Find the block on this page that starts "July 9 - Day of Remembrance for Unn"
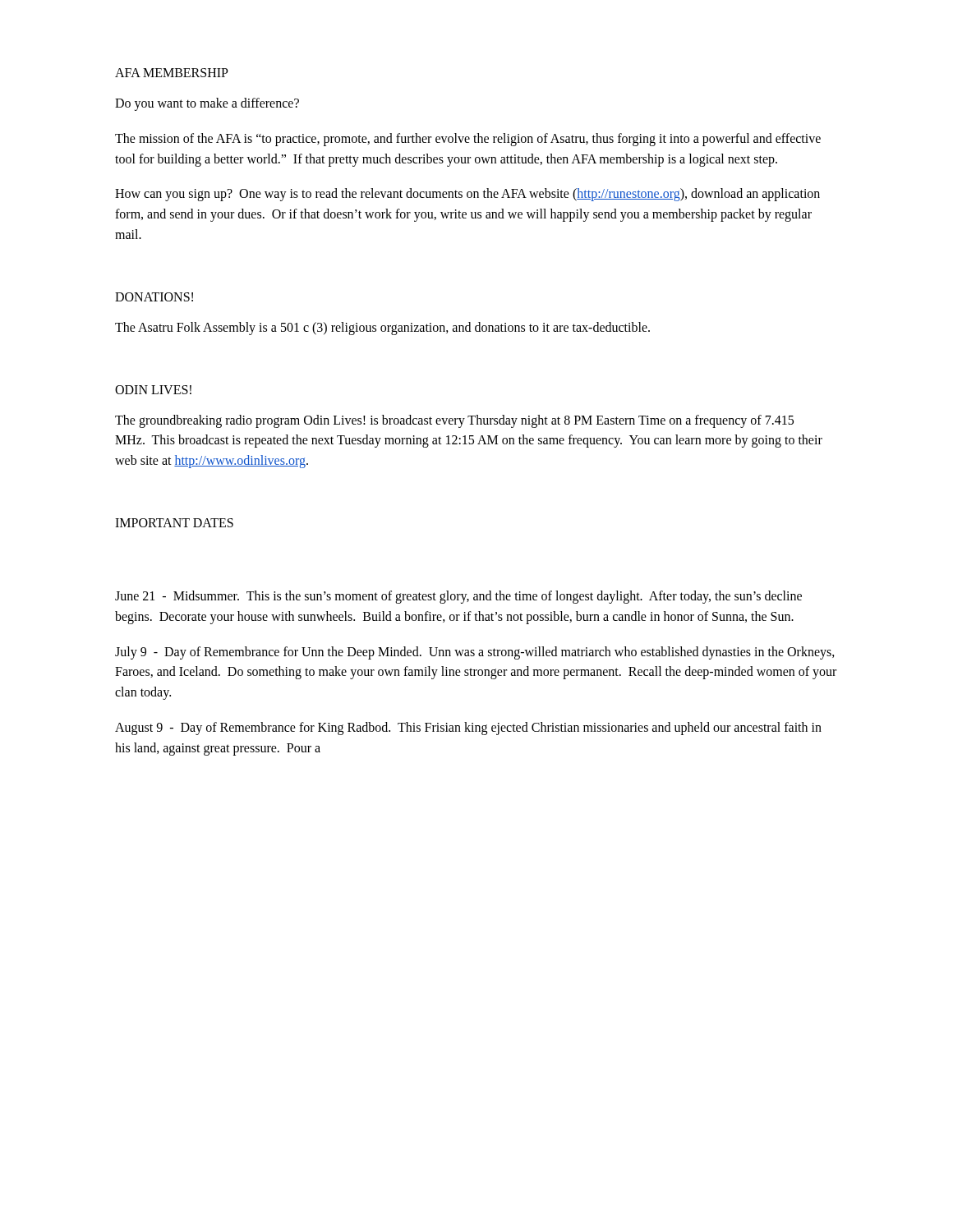 [476, 672]
